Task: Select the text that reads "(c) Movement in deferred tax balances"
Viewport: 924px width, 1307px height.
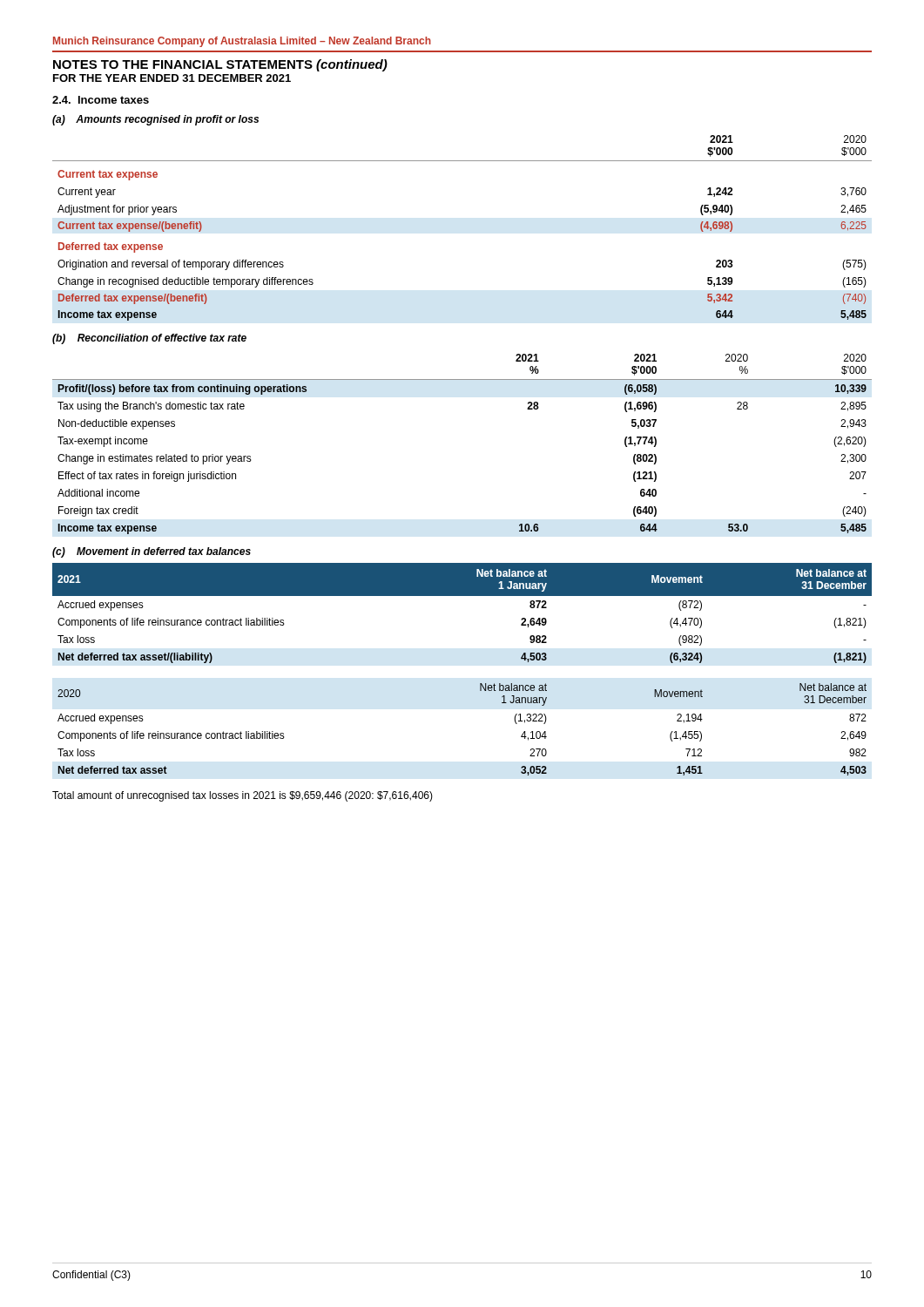Action: (152, 552)
